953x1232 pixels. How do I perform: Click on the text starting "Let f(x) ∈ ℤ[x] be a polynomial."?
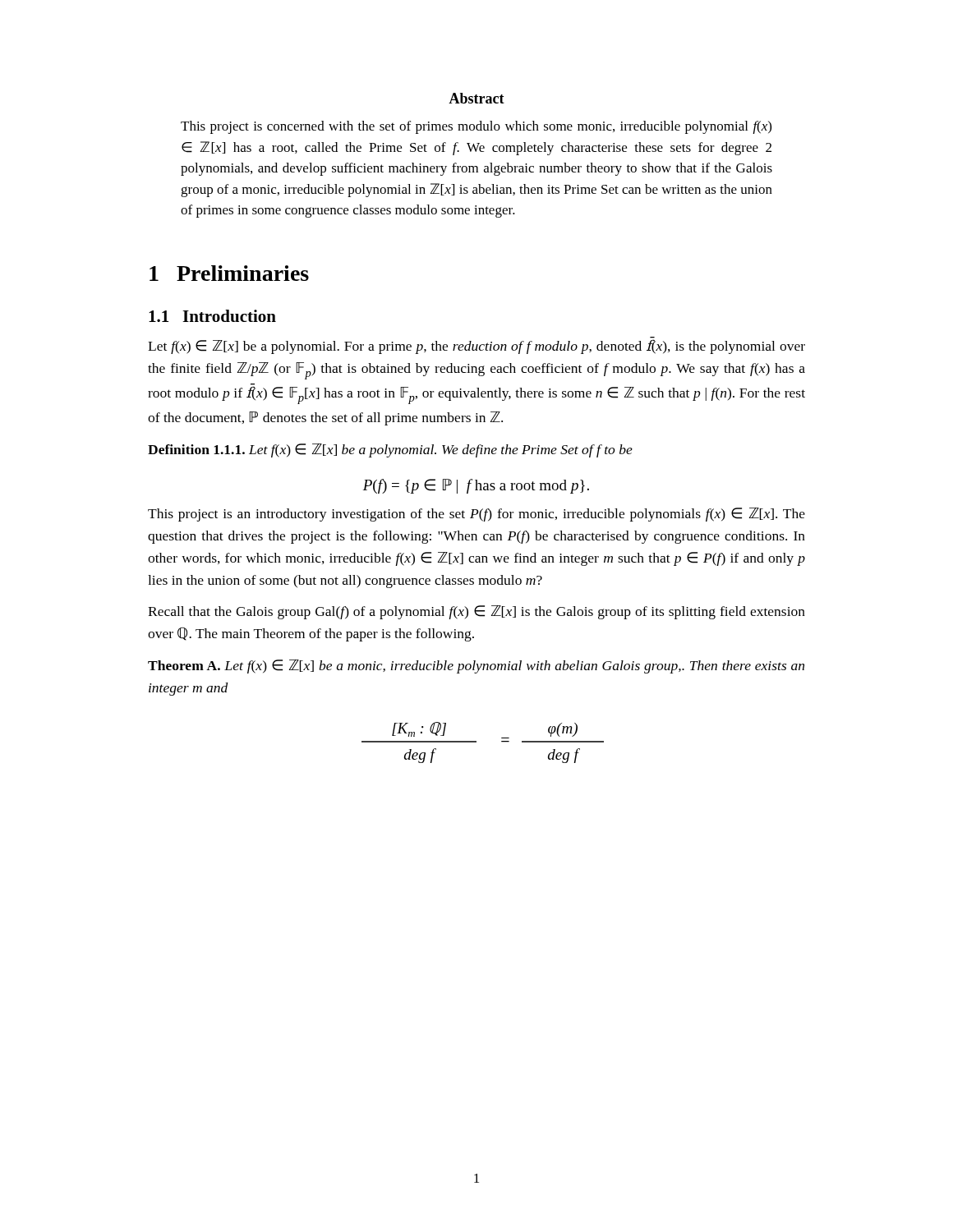[476, 381]
